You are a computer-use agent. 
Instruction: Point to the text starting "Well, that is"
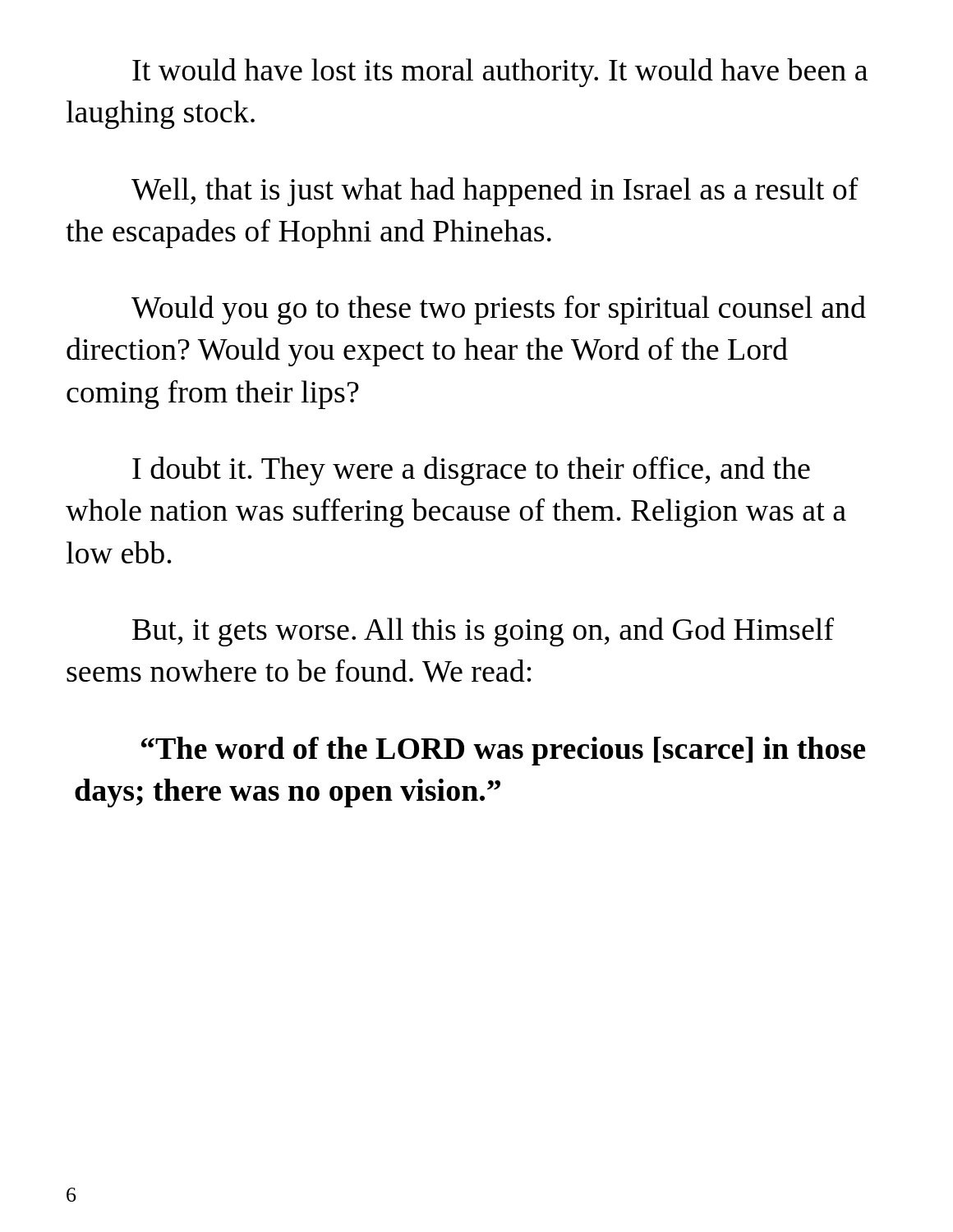462,210
